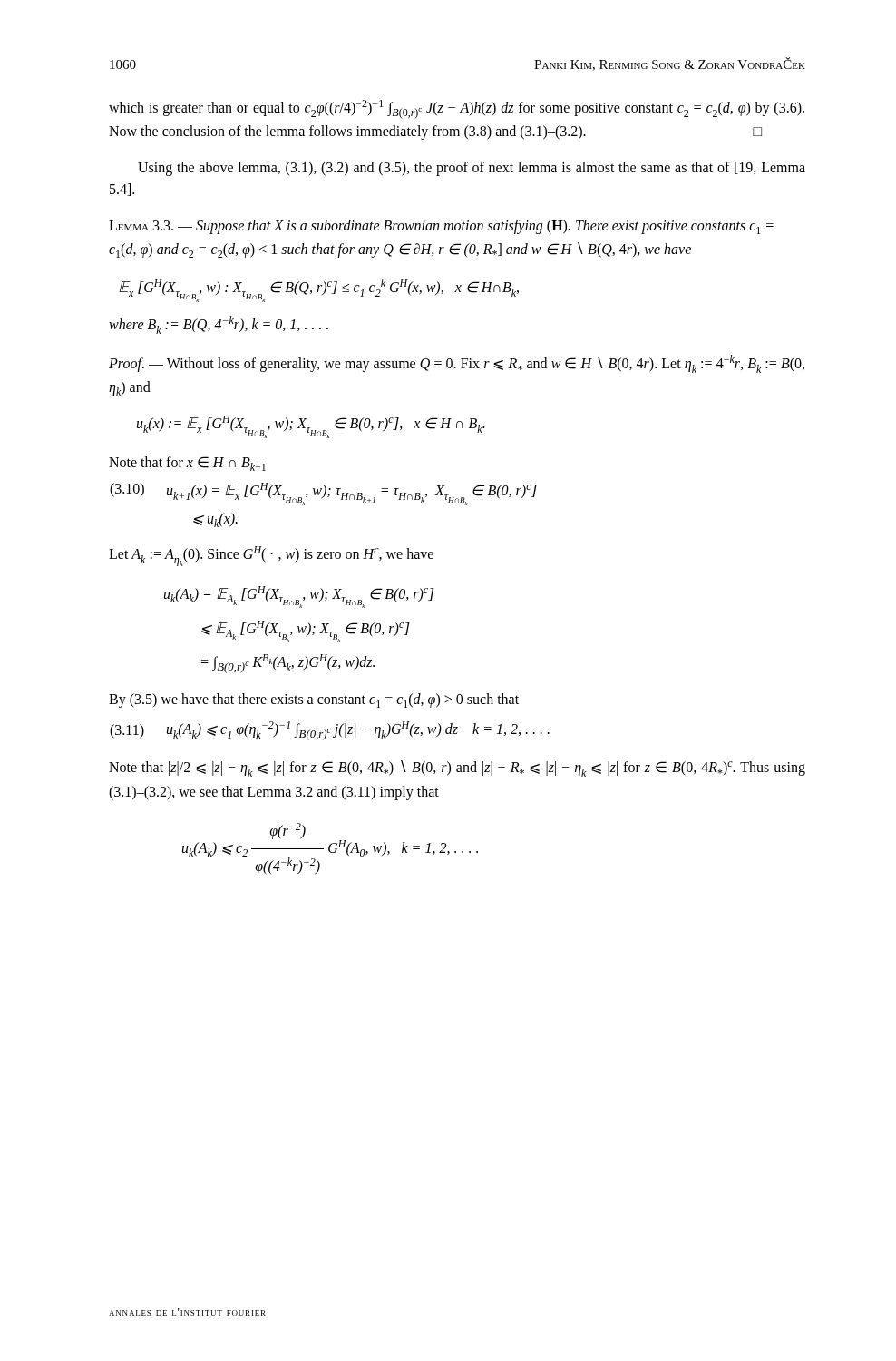Select the formula containing "uk(Ak) = 𝔼Ak [GH(XτH∩Bk, w); XτH∩Bk ∈"
This screenshot has height=1361, width=896.
(299, 631)
